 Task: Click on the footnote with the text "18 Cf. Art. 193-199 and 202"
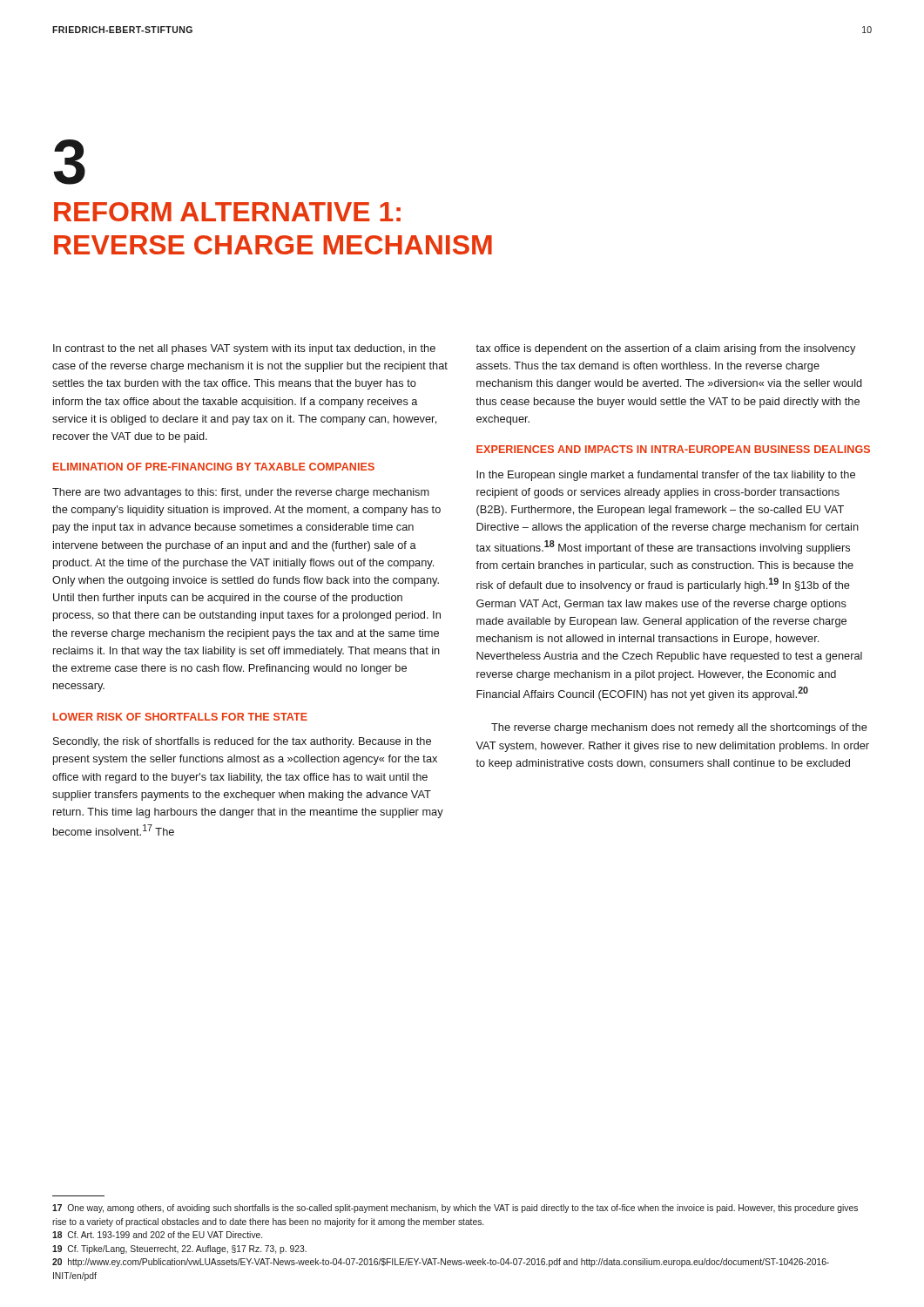(158, 1235)
